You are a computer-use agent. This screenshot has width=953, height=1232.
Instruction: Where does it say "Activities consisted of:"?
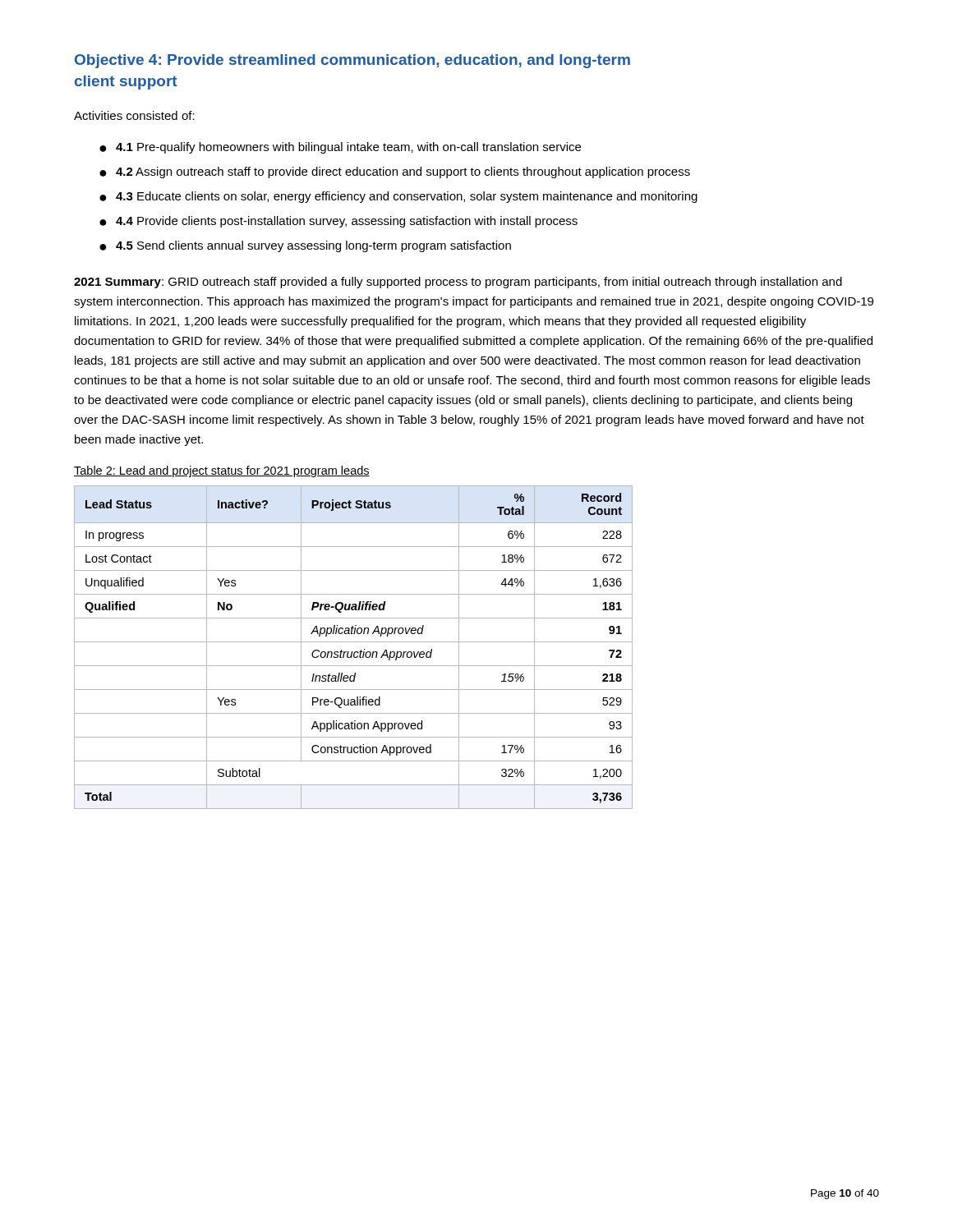pyautogui.click(x=135, y=116)
